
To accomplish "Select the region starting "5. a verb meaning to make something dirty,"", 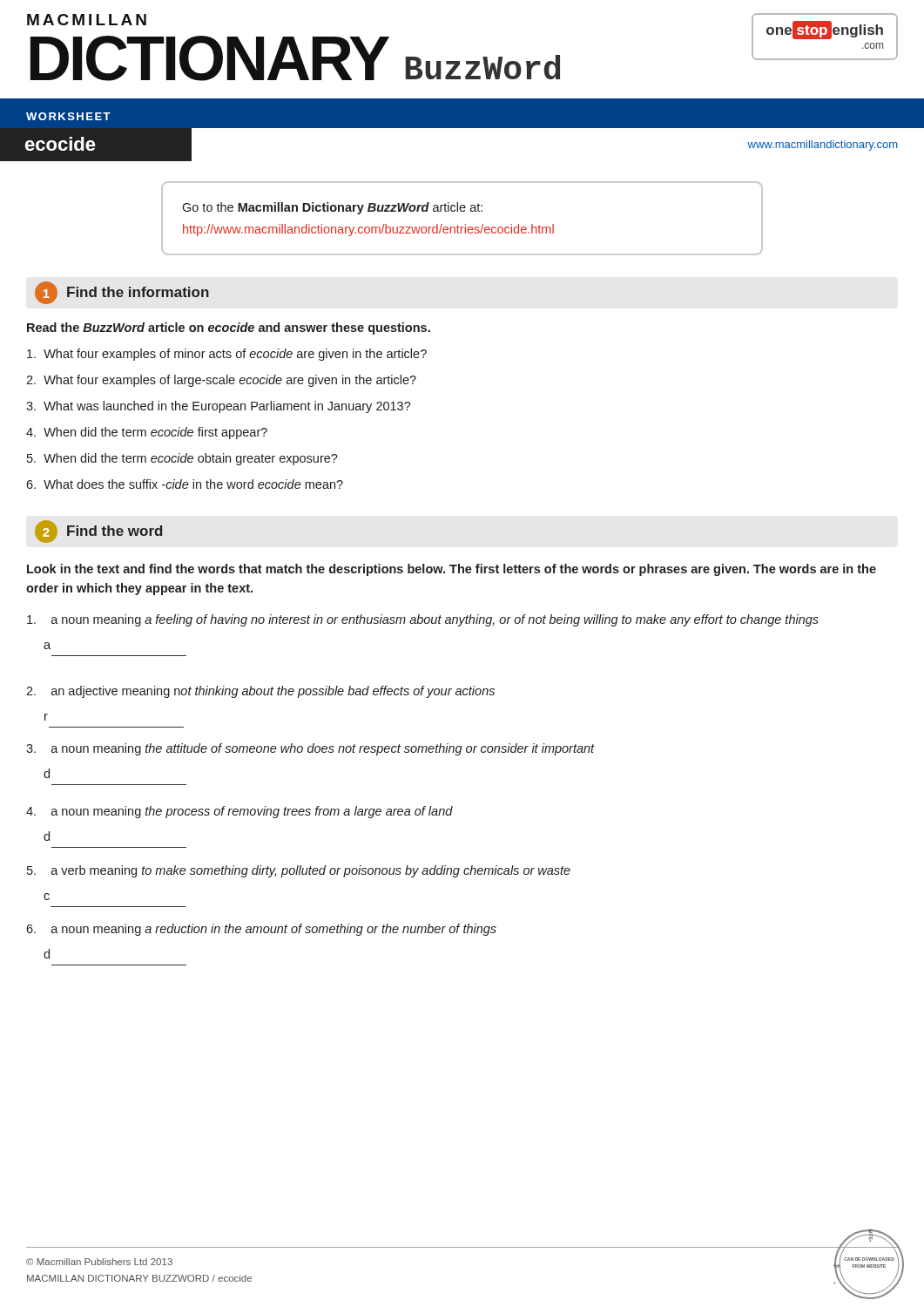I will pos(462,885).
